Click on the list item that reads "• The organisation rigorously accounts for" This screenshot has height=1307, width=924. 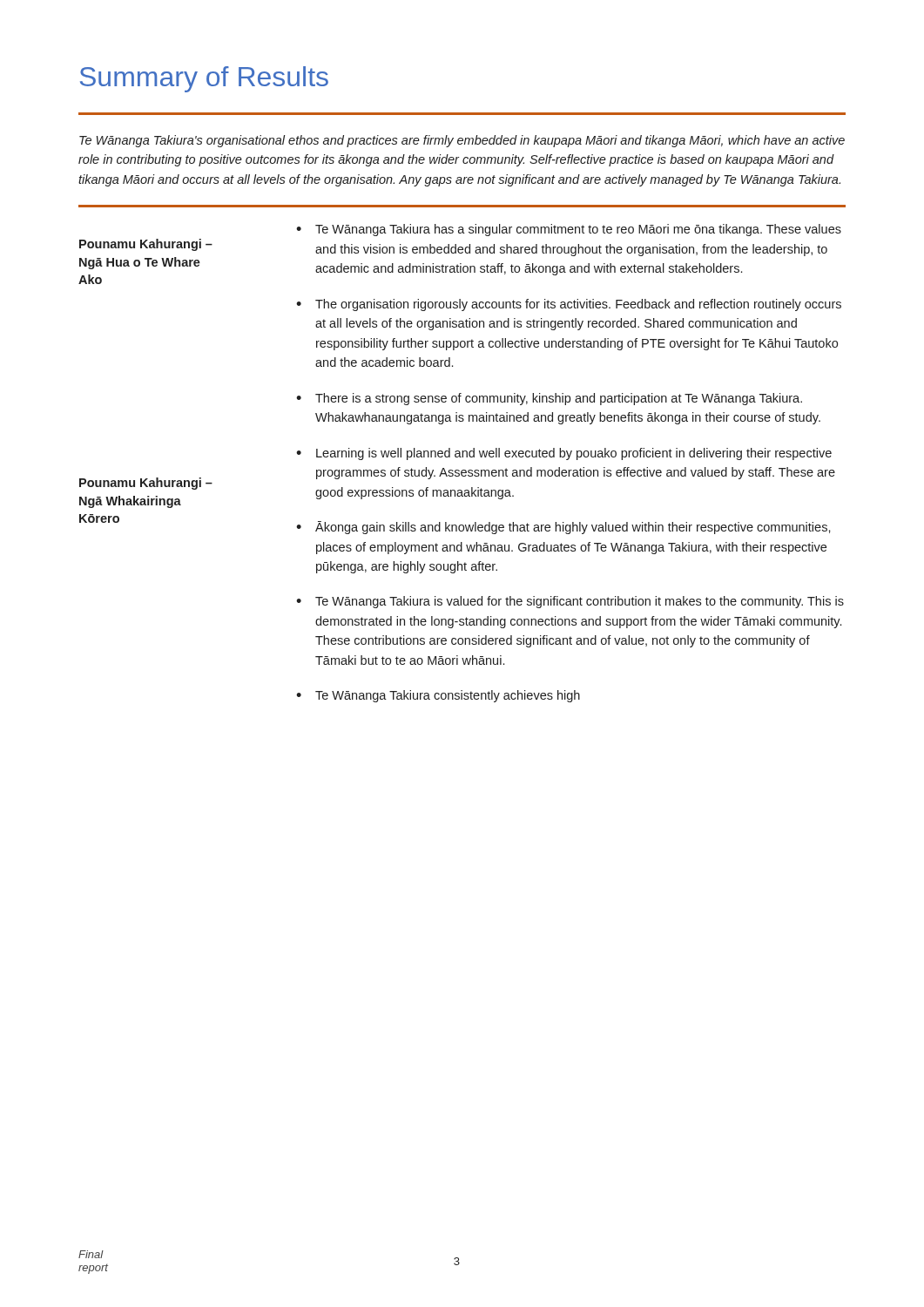(x=571, y=333)
